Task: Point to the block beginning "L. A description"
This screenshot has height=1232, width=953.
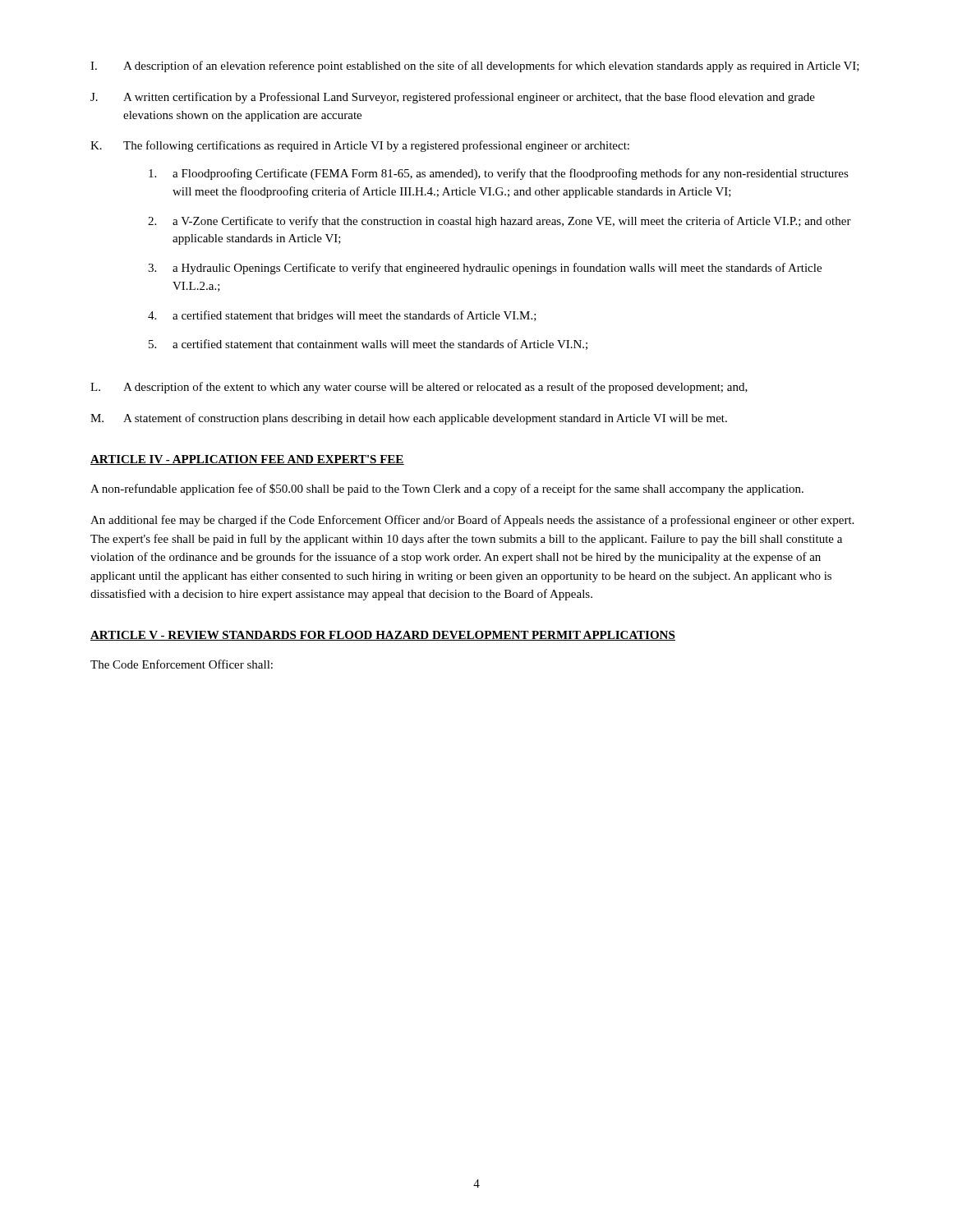Action: (x=476, y=388)
